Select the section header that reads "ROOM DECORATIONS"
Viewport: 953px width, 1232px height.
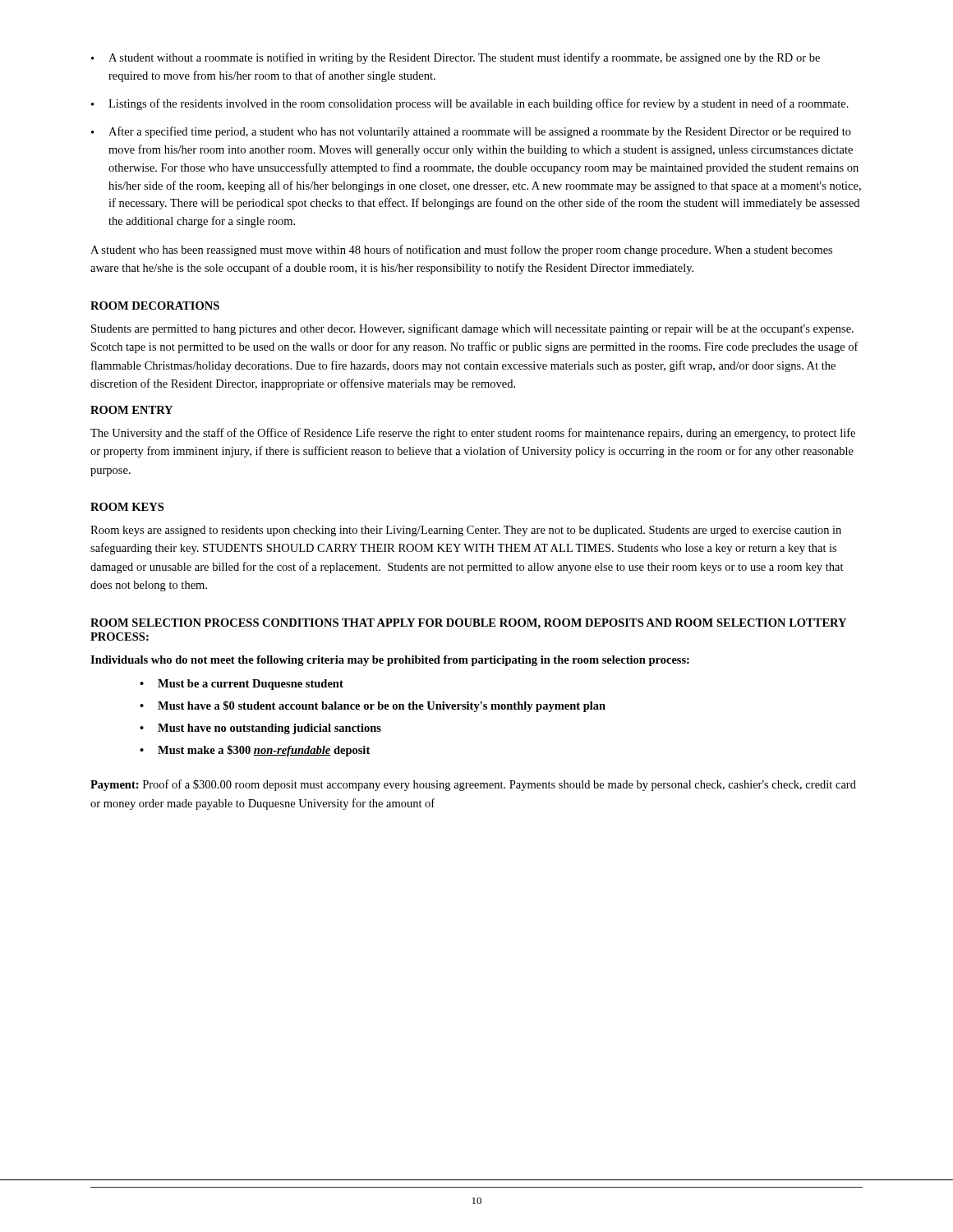tap(155, 305)
